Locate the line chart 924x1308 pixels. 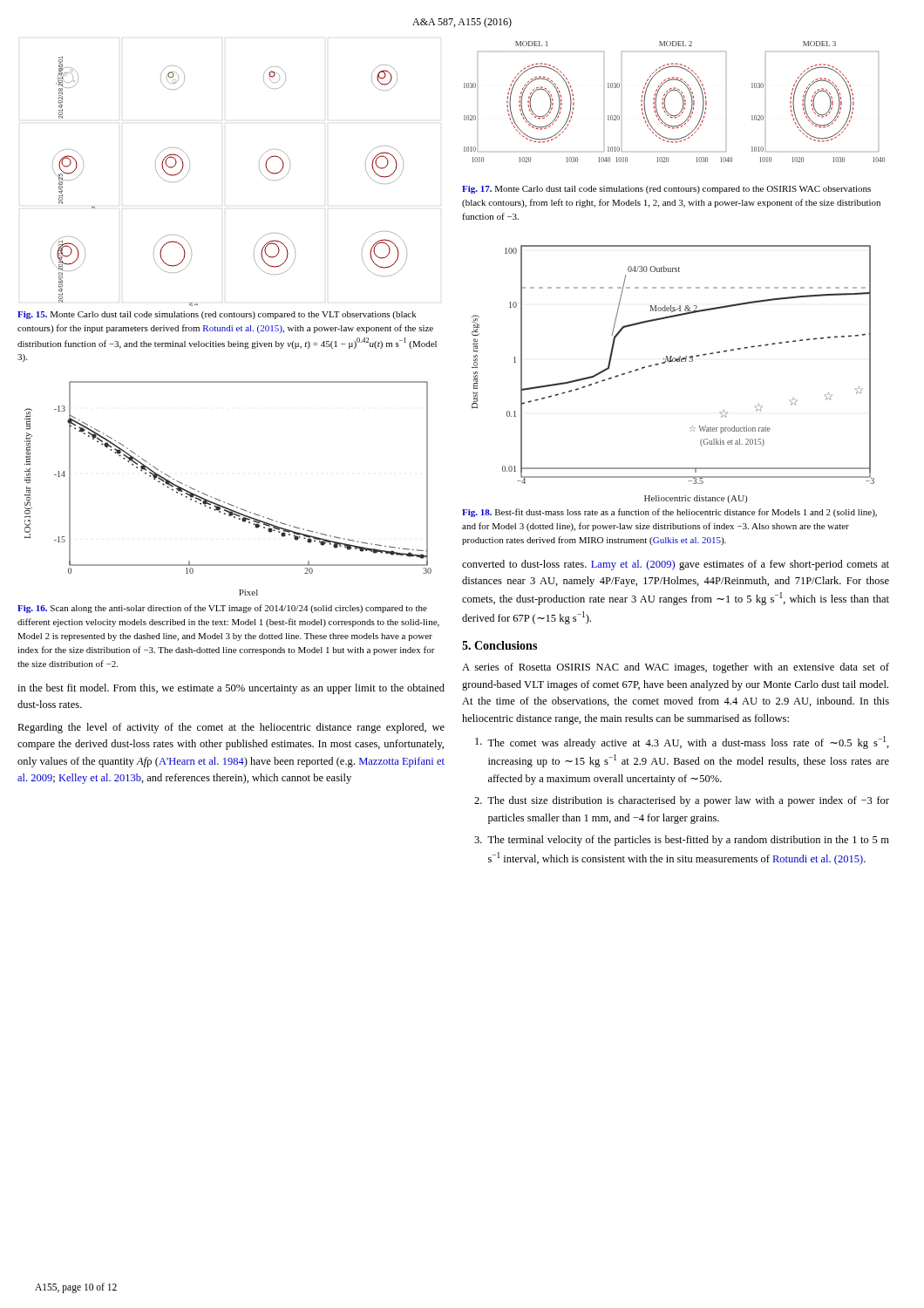(676, 368)
